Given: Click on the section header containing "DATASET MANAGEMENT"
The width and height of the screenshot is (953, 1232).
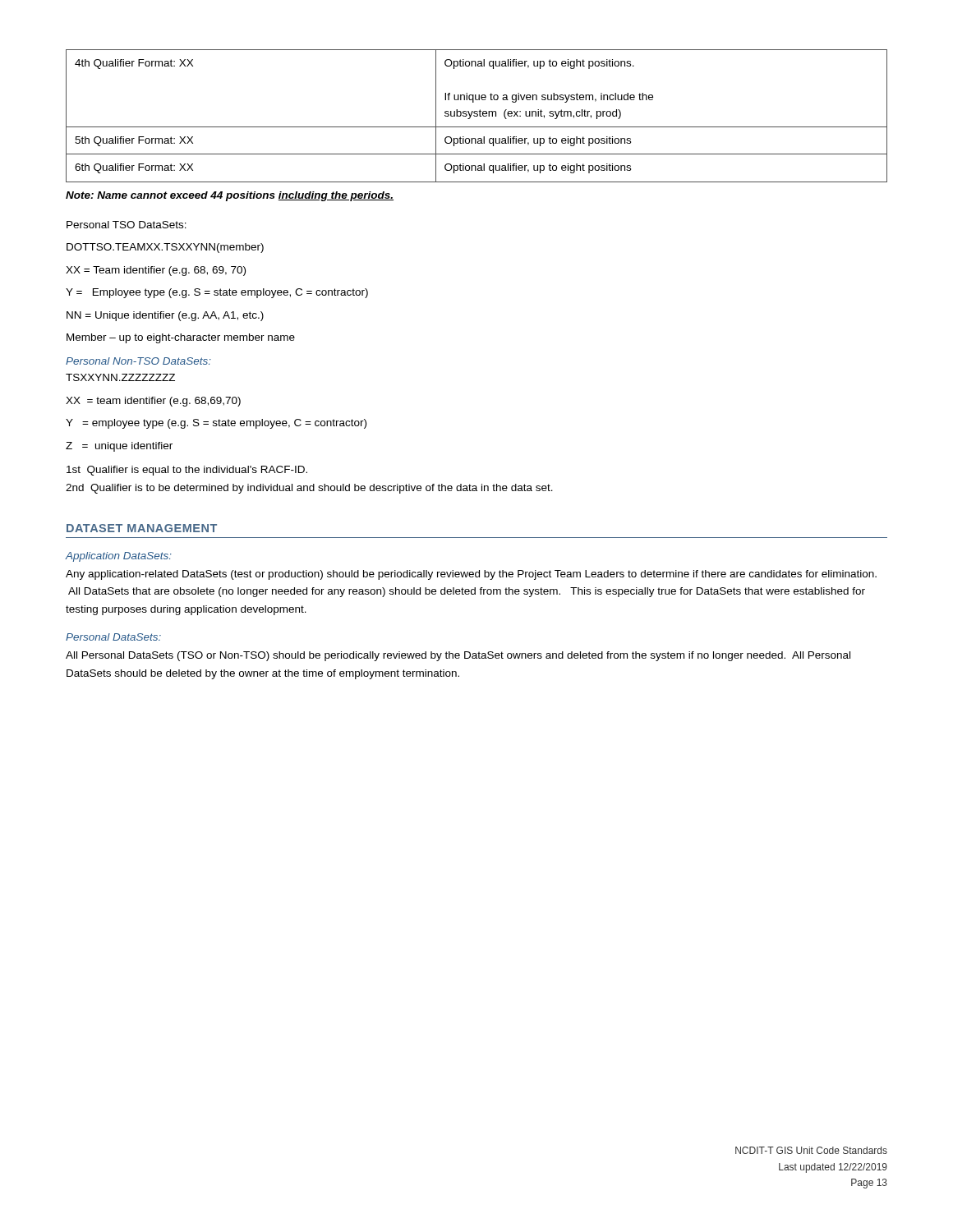Looking at the screenshot, I should pyautogui.click(x=142, y=528).
